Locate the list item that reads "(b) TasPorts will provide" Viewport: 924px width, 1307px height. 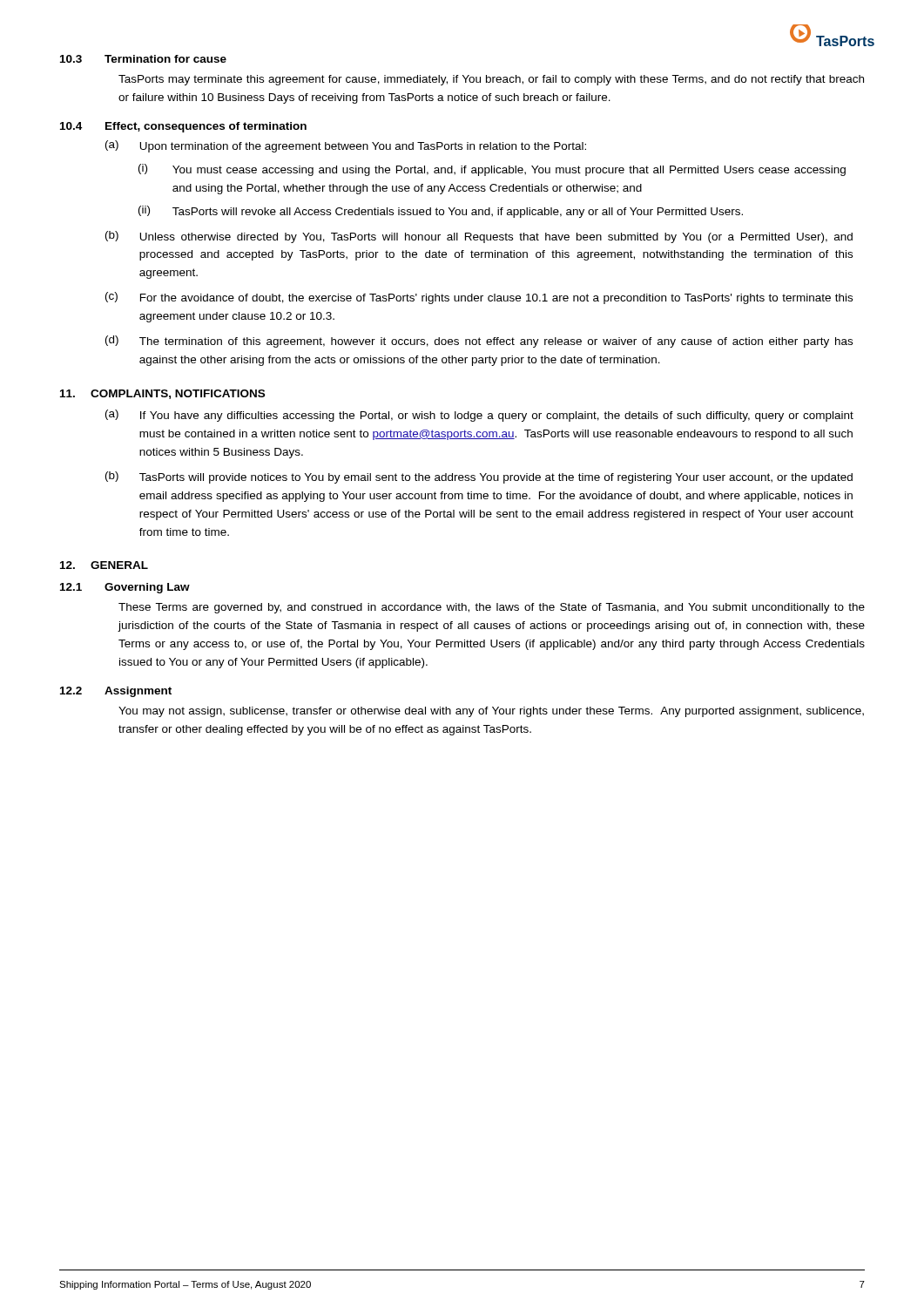[479, 505]
